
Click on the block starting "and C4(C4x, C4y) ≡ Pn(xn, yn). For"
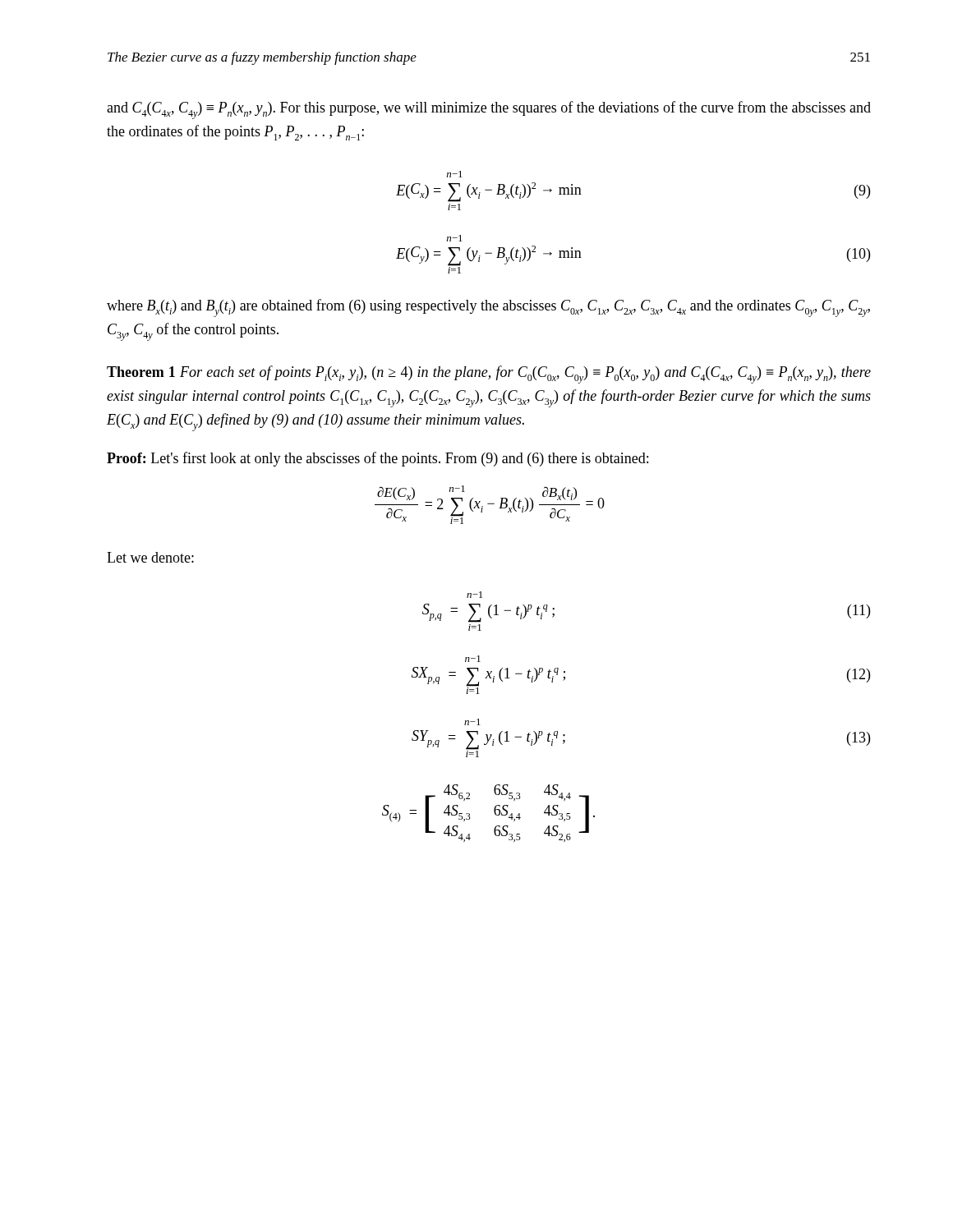[x=489, y=121]
